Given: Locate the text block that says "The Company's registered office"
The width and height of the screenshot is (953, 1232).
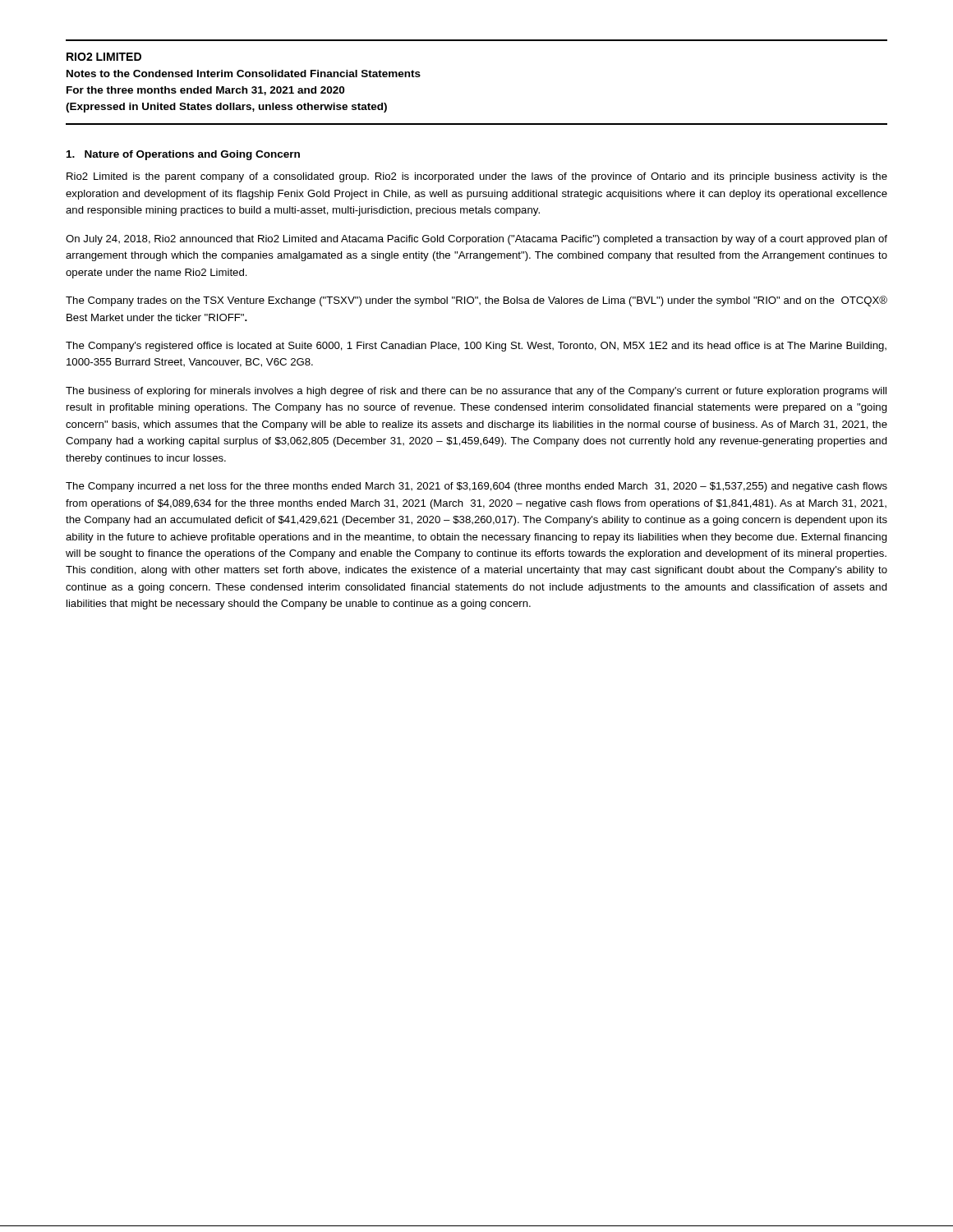Looking at the screenshot, I should point(476,354).
